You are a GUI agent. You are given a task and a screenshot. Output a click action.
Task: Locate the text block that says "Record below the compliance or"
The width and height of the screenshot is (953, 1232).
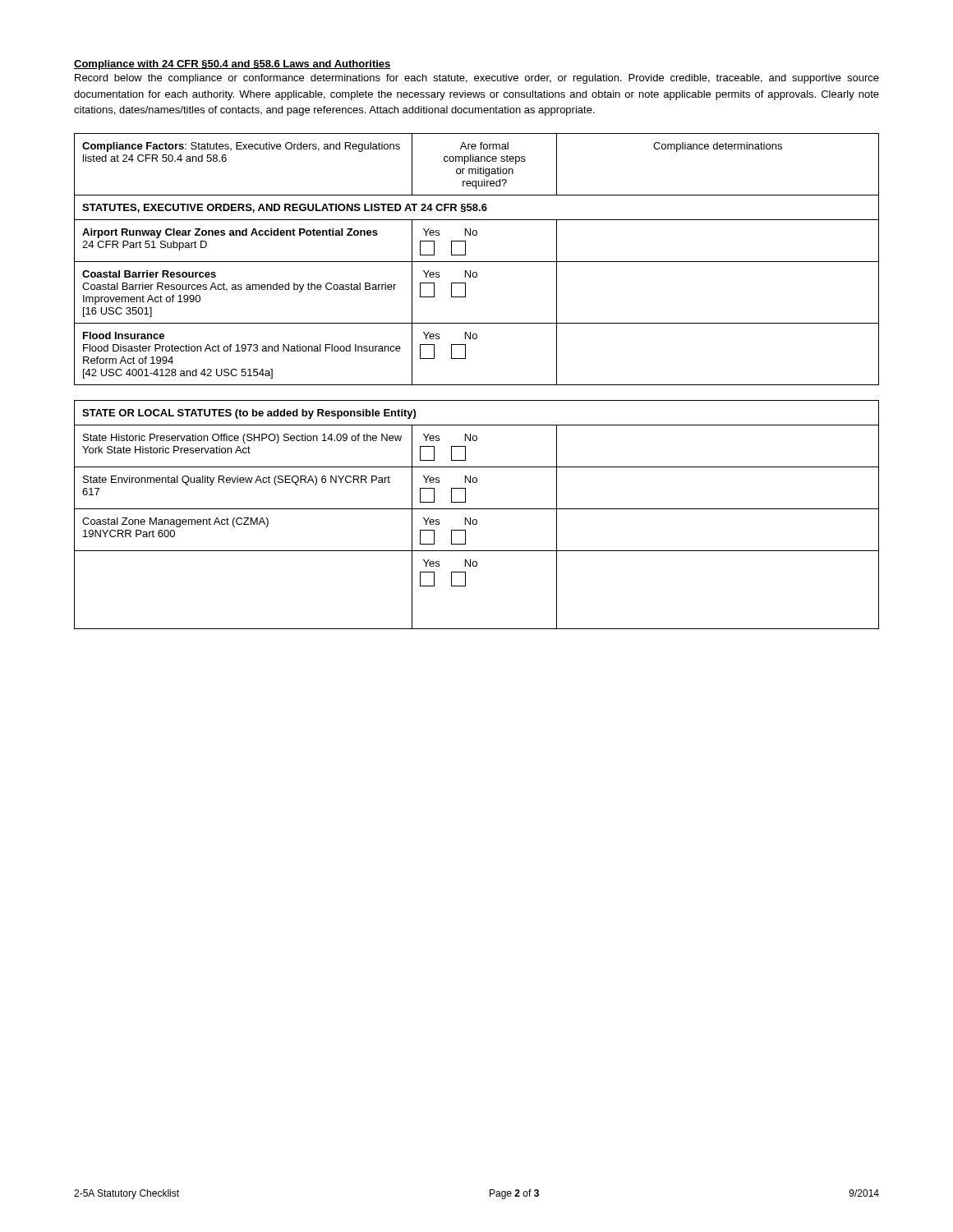point(476,94)
